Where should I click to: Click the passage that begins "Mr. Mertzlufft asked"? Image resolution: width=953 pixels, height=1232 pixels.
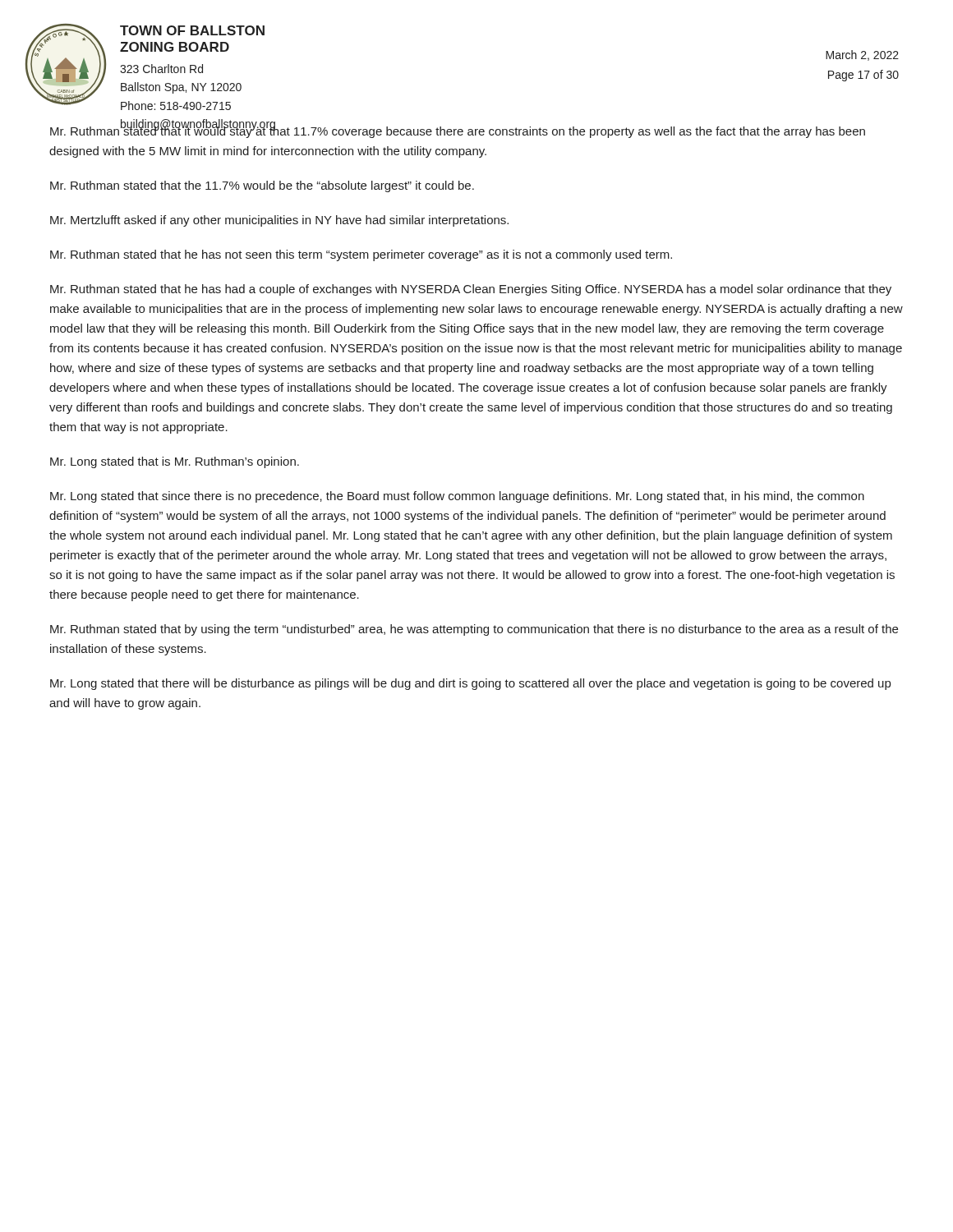pos(280,220)
